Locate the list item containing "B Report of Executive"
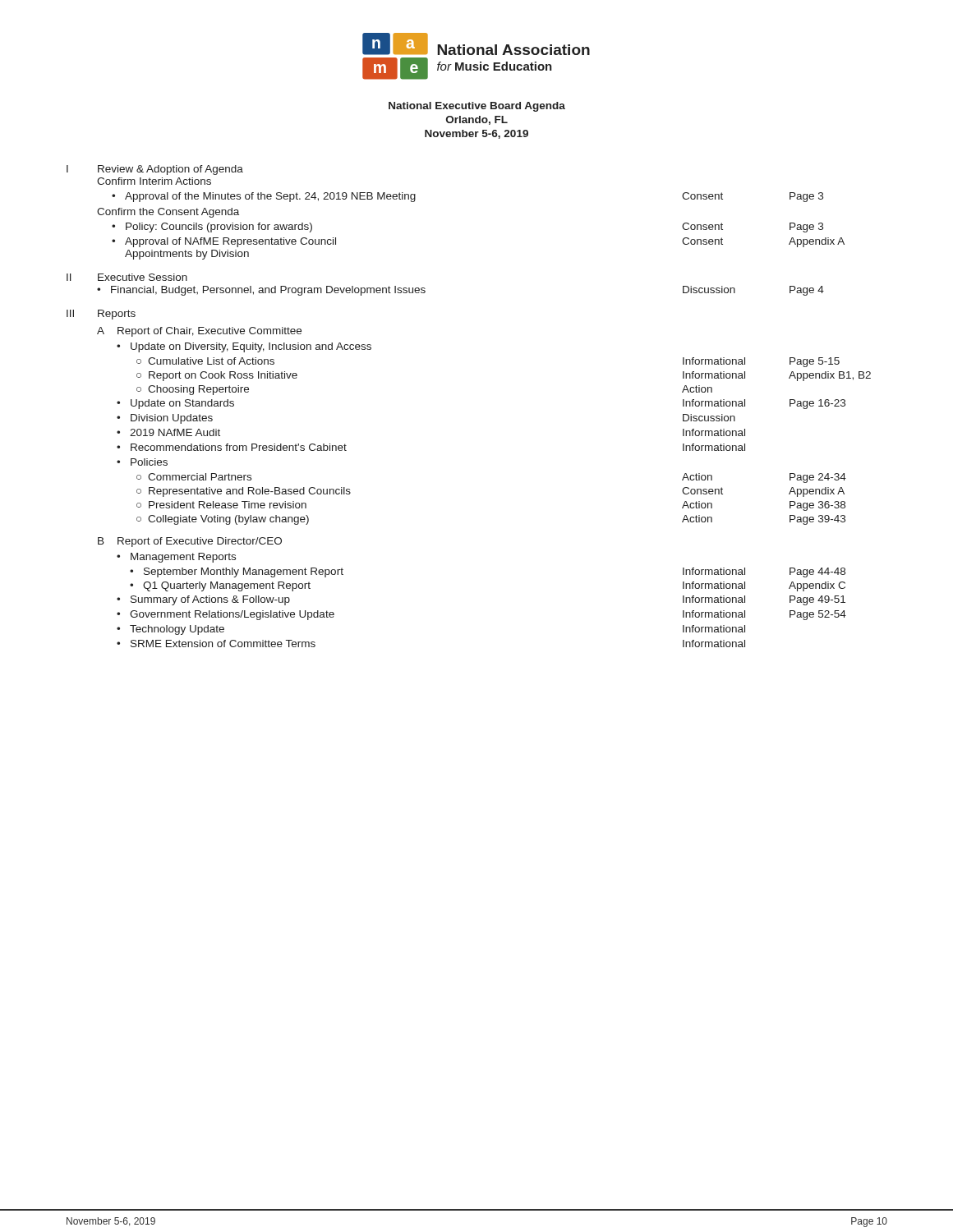This screenshot has width=953, height=1232. (190, 542)
